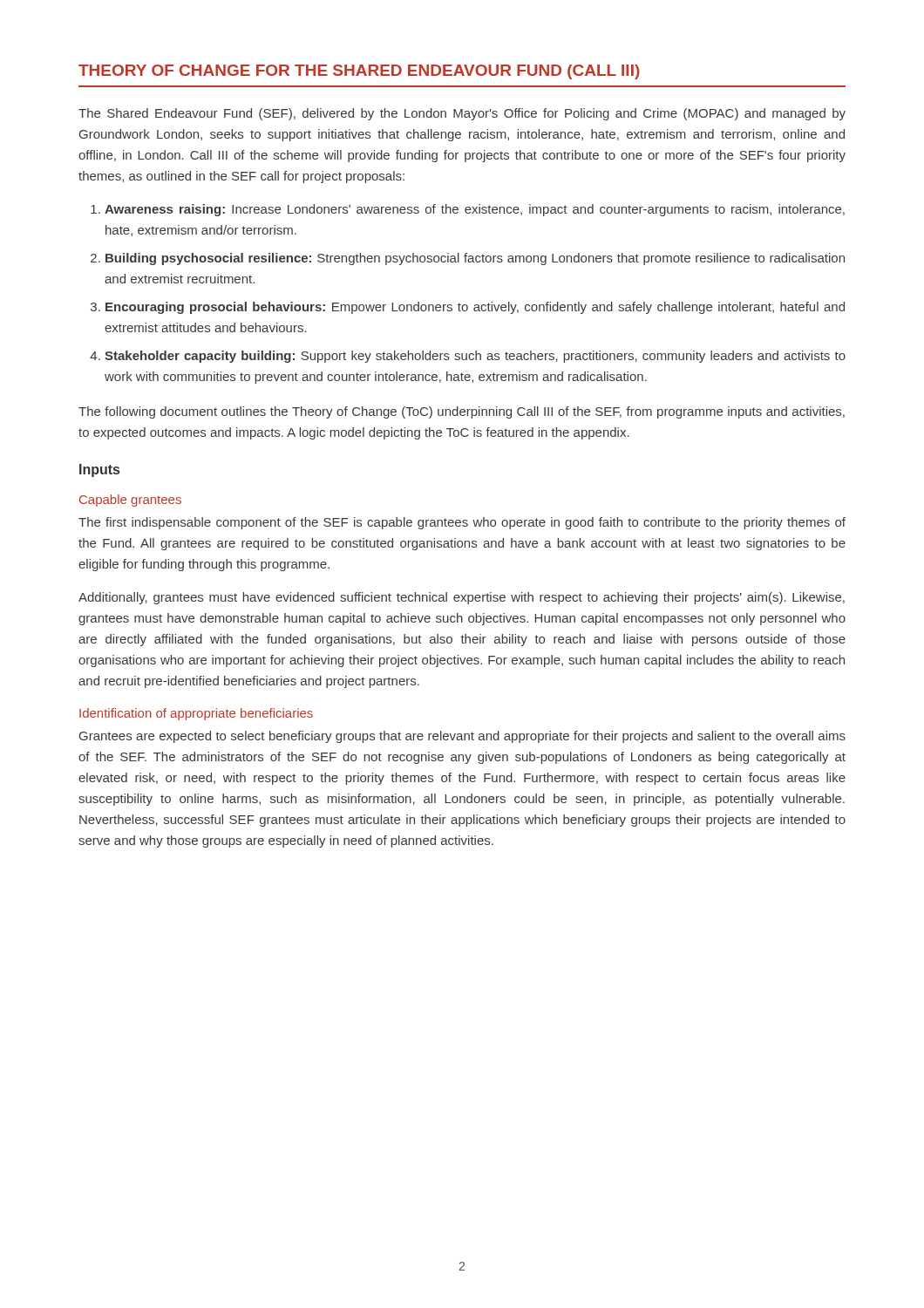Select the passage starting "Additionally, grantees must have evidenced sufficient technical"
Viewport: 924px width, 1308px height.
[x=462, y=639]
